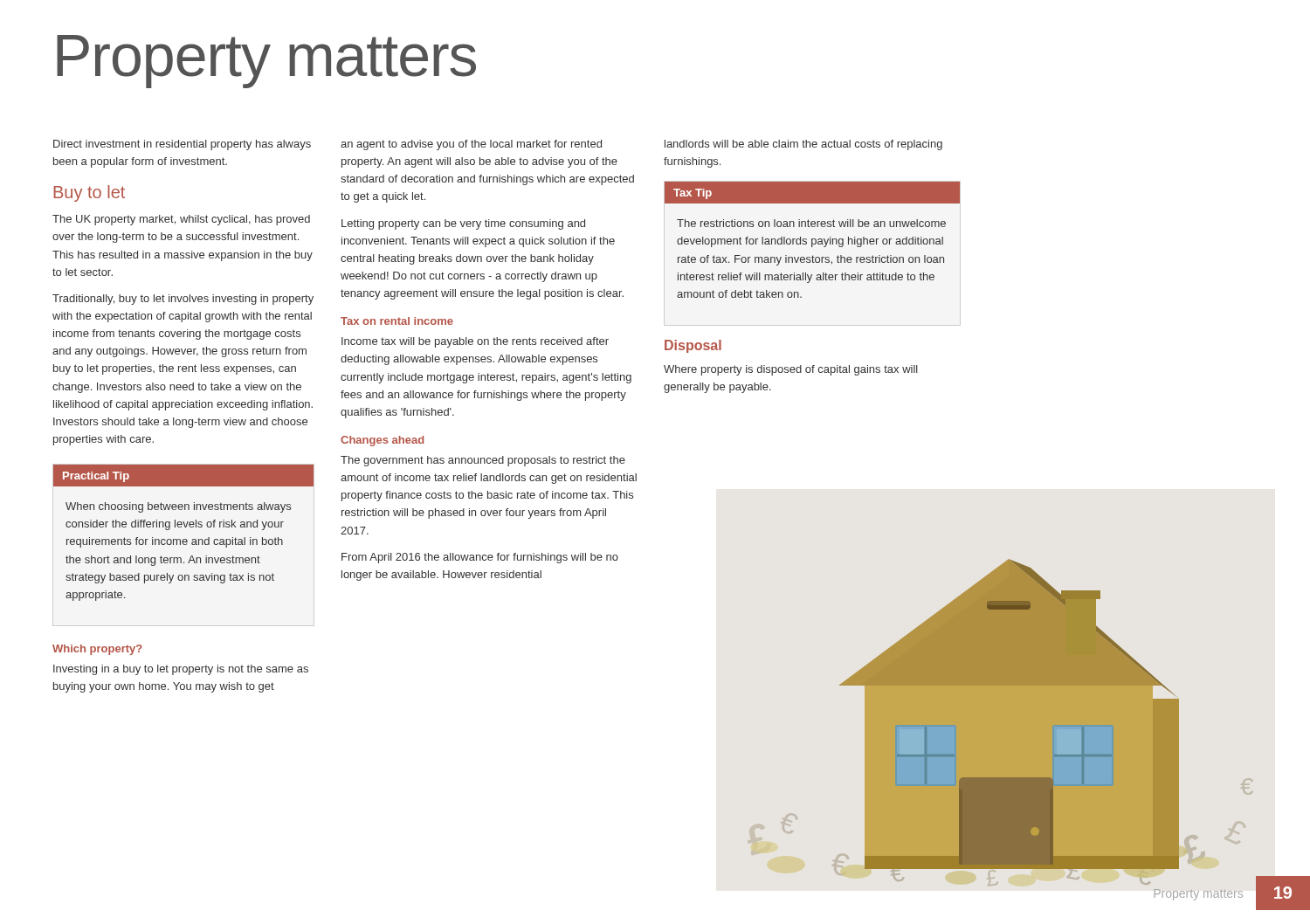This screenshot has height=924, width=1310.
Task: Locate the block of text that opens with "Tax Tip The restrictions on"
Action: tap(812, 253)
